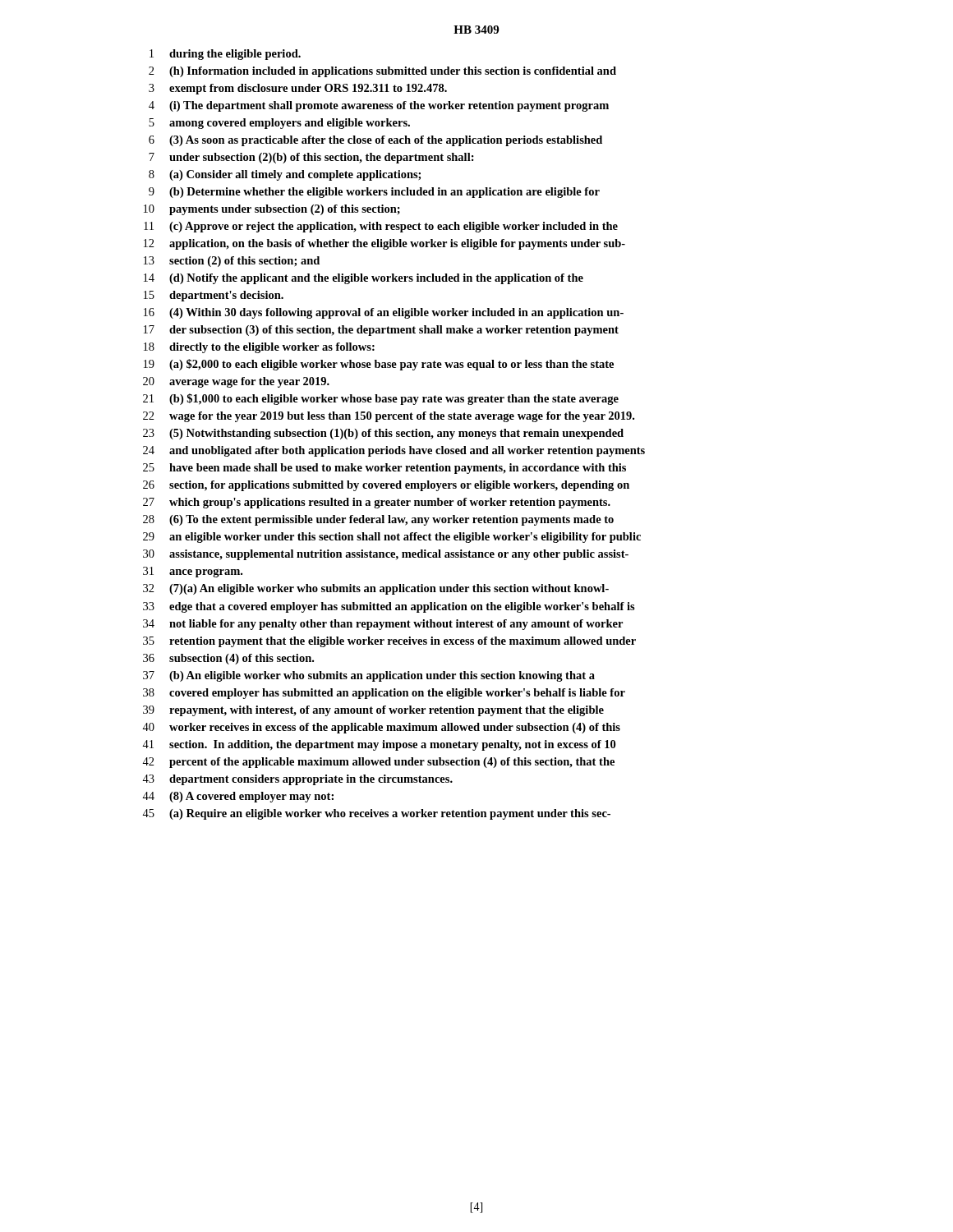Viewport: 953px width, 1232px height.
Task: Select the text block containing "17 der subsection (3) of"
Action: (476, 330)
